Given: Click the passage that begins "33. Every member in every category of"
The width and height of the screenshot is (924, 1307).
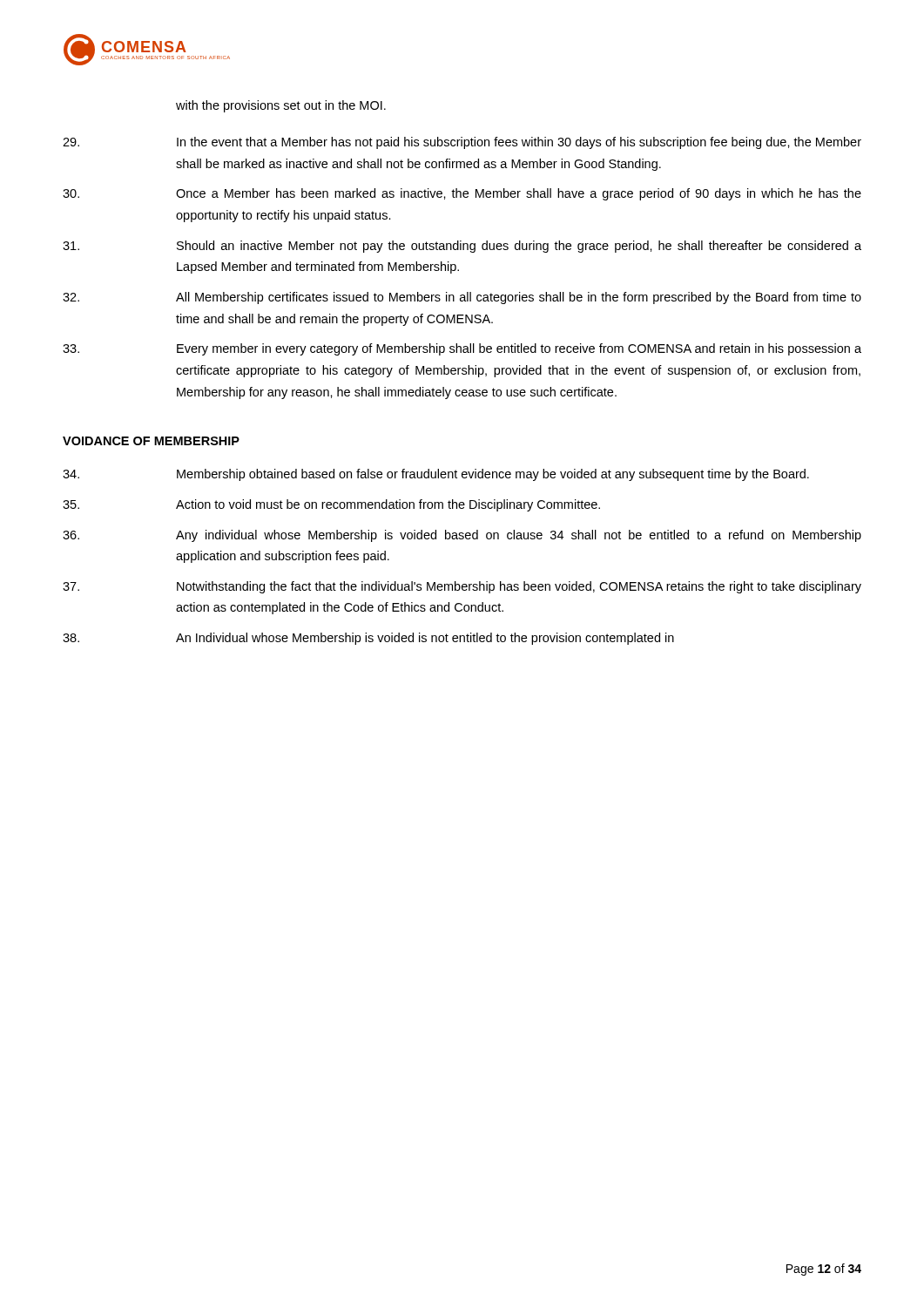Looking at the screenshot, I should pyautogui.click(x=462, y=371).
